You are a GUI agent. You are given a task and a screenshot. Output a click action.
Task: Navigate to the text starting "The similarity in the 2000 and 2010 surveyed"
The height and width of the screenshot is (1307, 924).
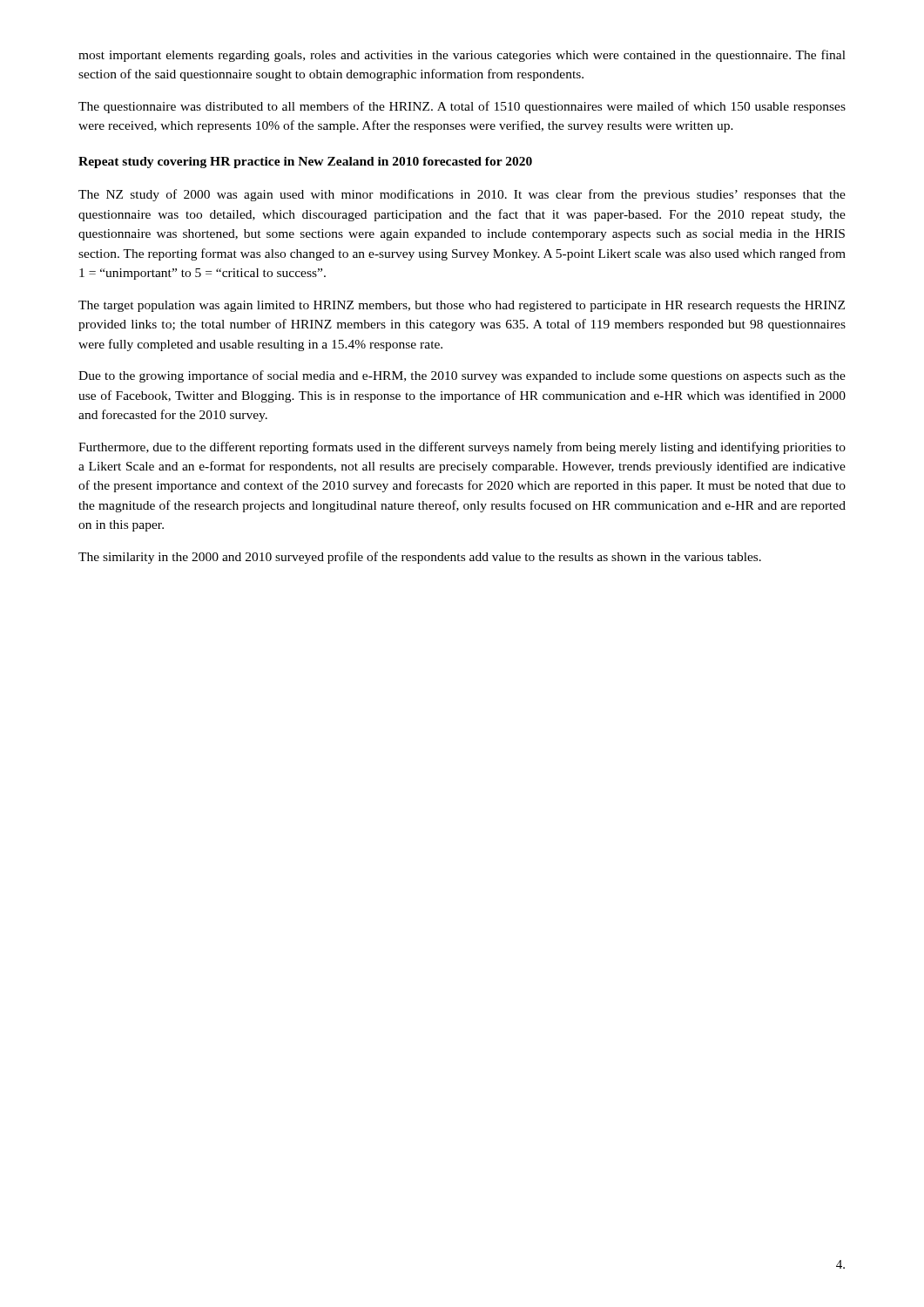(x=462, y=557)
